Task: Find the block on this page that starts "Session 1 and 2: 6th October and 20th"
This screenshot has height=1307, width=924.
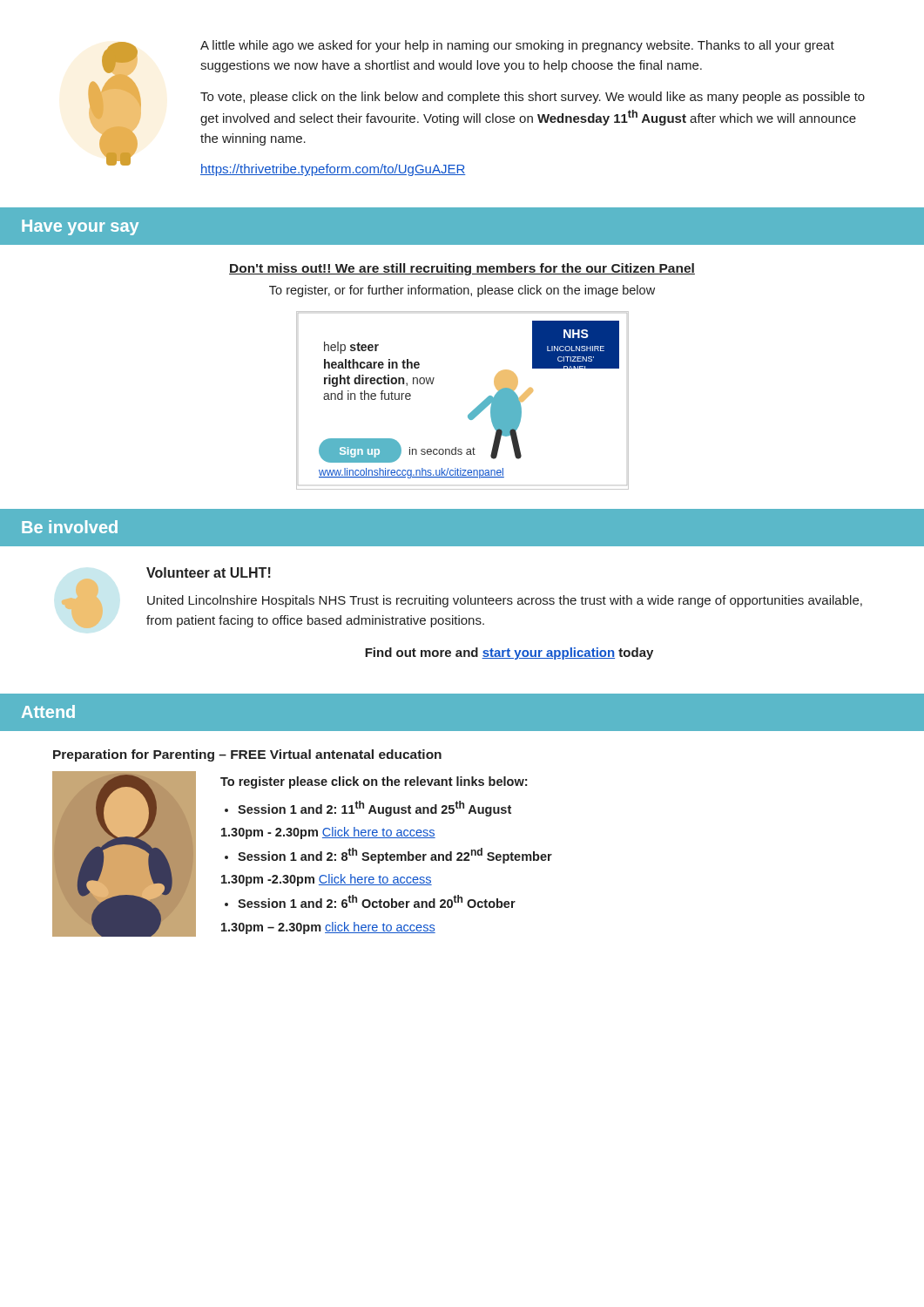Action: pos(376,902)
